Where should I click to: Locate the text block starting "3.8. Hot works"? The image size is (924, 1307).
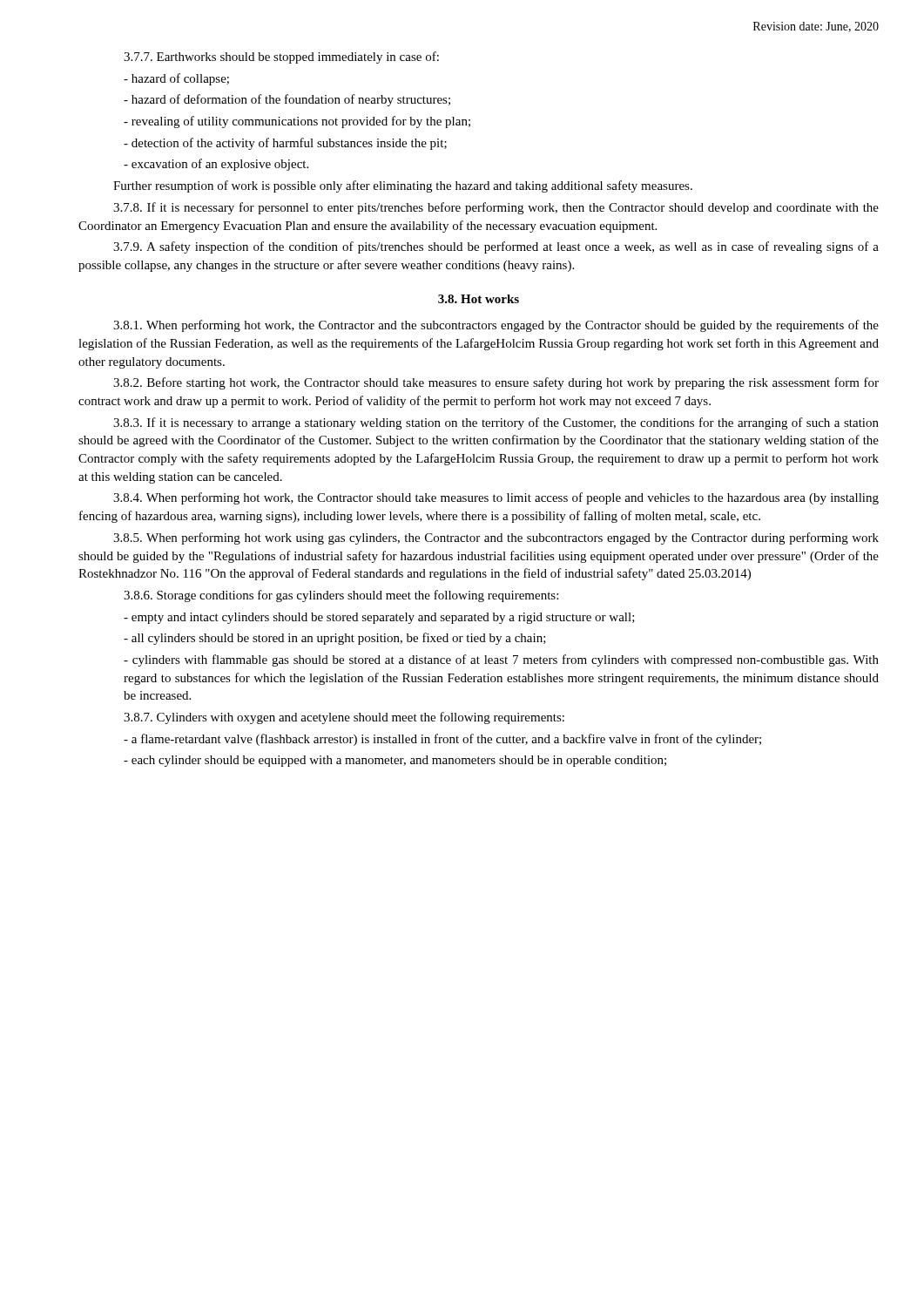[479, 298]
